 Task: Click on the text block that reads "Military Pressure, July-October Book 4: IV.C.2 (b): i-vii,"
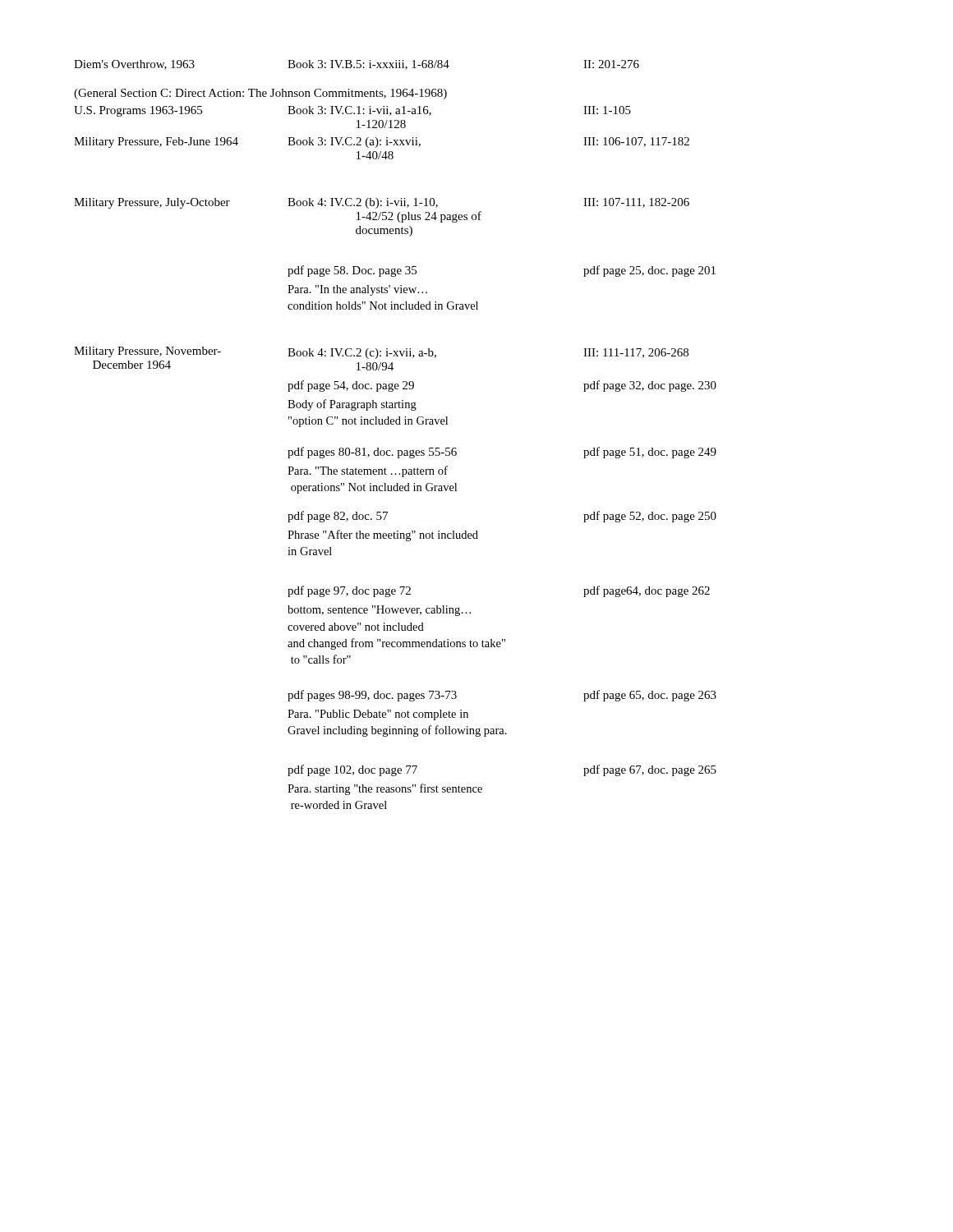(x=419, y=216)
